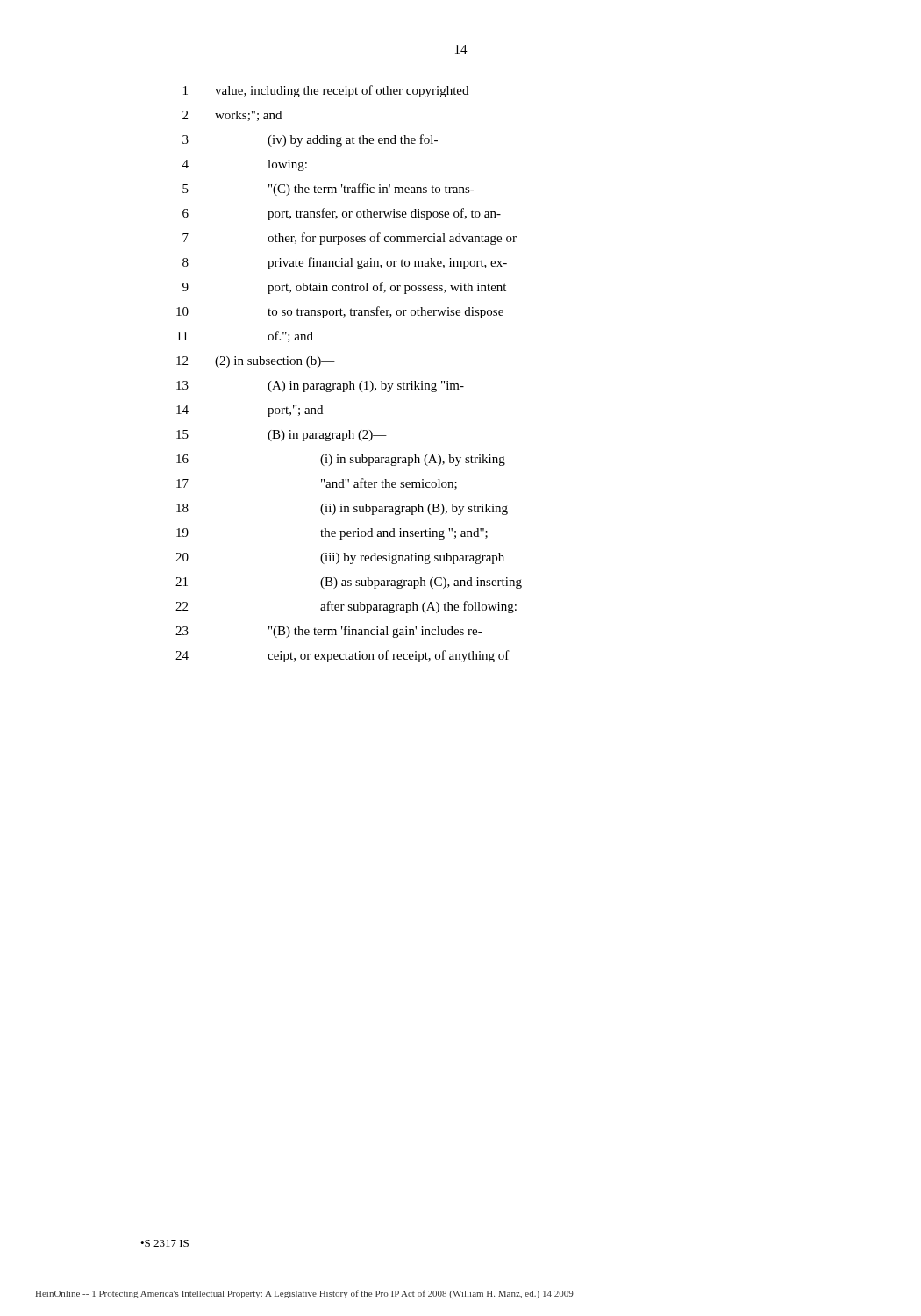Find the region starting "21 (B) as subparagraph (C),"
921x1316 pixels.
(447, 582)
